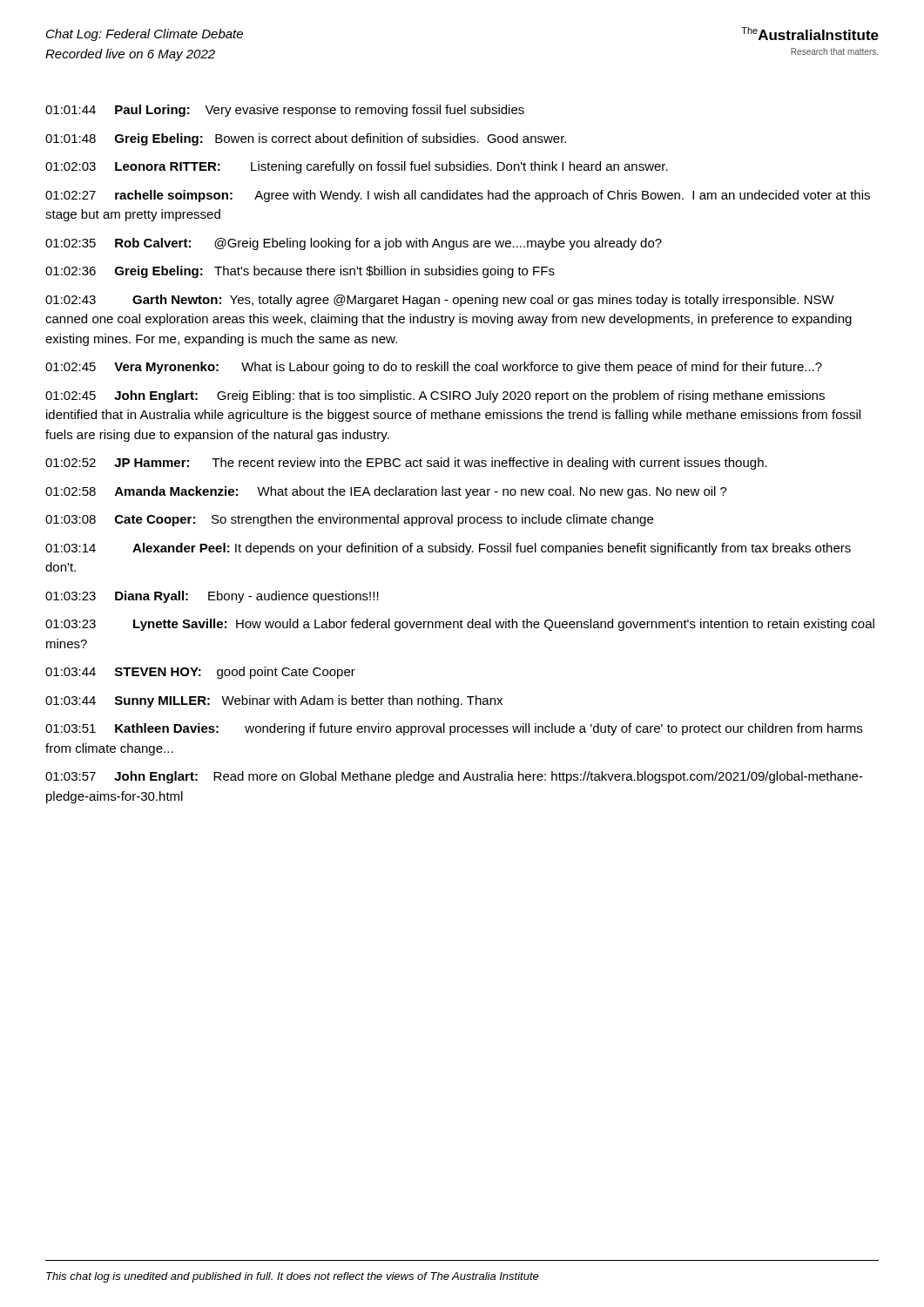
Task: Select the list item that reads "01:02:03 Leonora RITTER: Listening carefully on"
Action: click(357, 166)
